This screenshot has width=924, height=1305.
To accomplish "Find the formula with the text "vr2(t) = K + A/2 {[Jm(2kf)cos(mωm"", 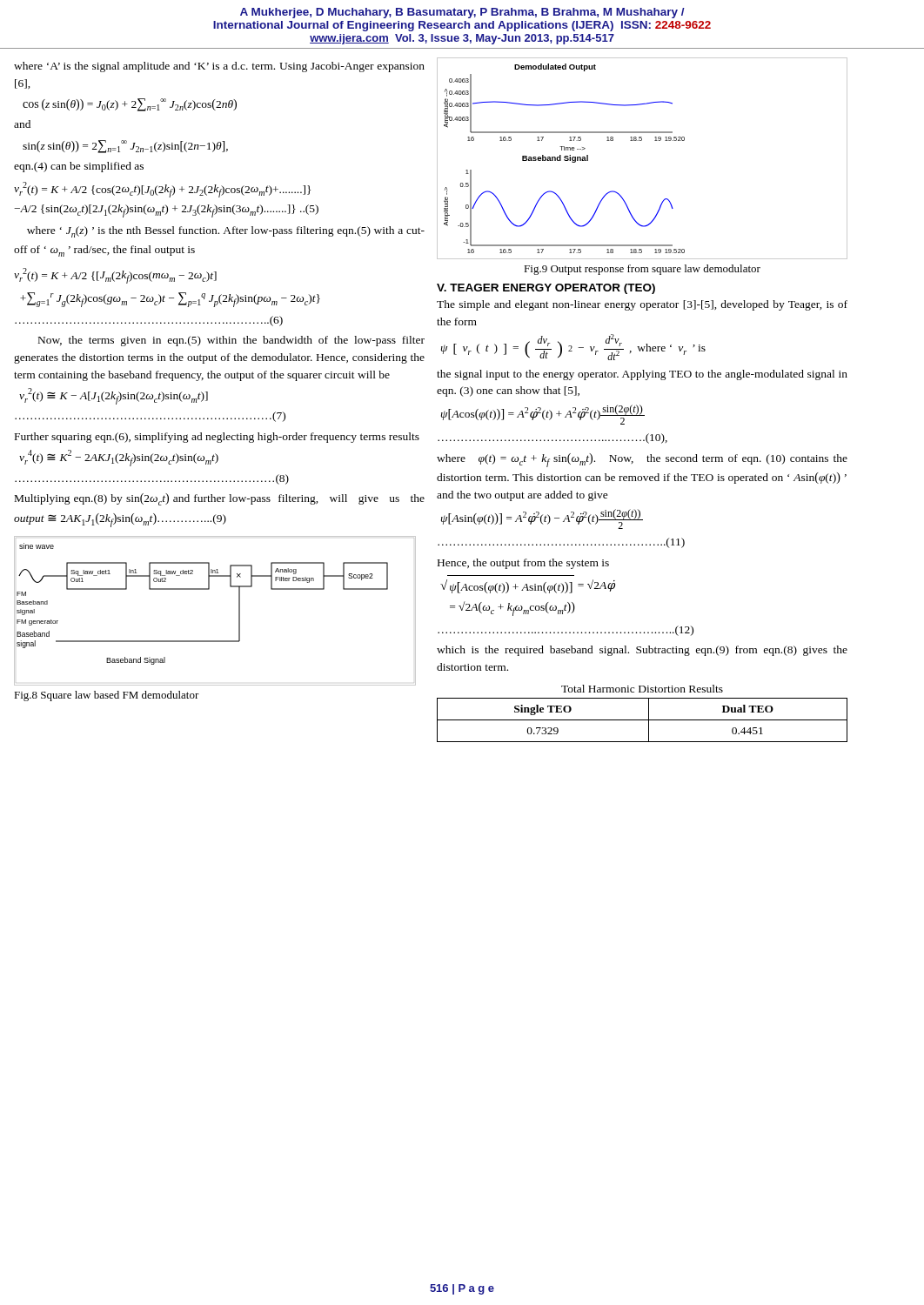I will pos(168,287).
